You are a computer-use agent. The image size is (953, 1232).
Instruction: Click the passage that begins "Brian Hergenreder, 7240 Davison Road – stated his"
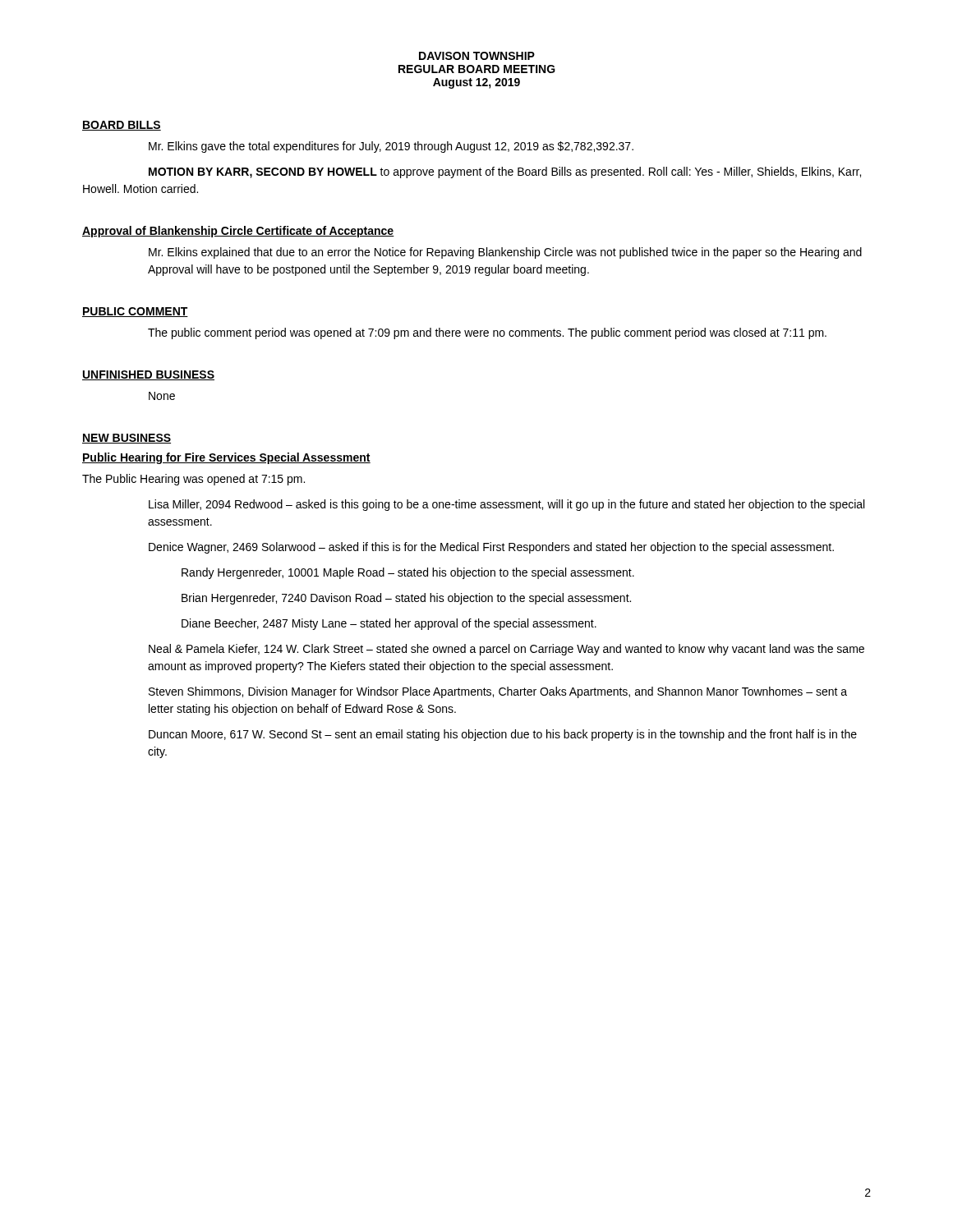(406, 598)
